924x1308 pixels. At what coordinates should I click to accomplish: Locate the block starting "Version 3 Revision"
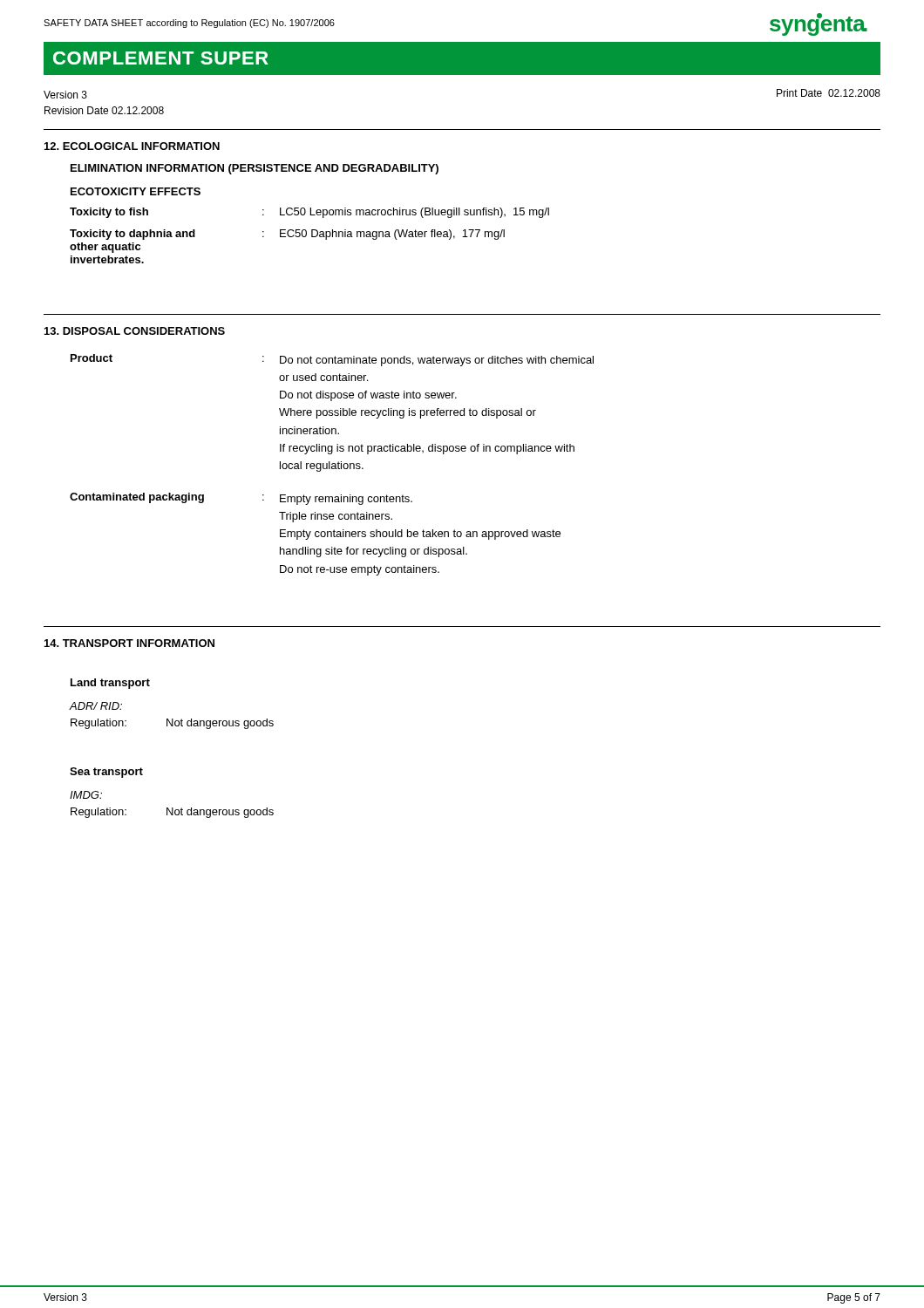[x=104, y=103]
